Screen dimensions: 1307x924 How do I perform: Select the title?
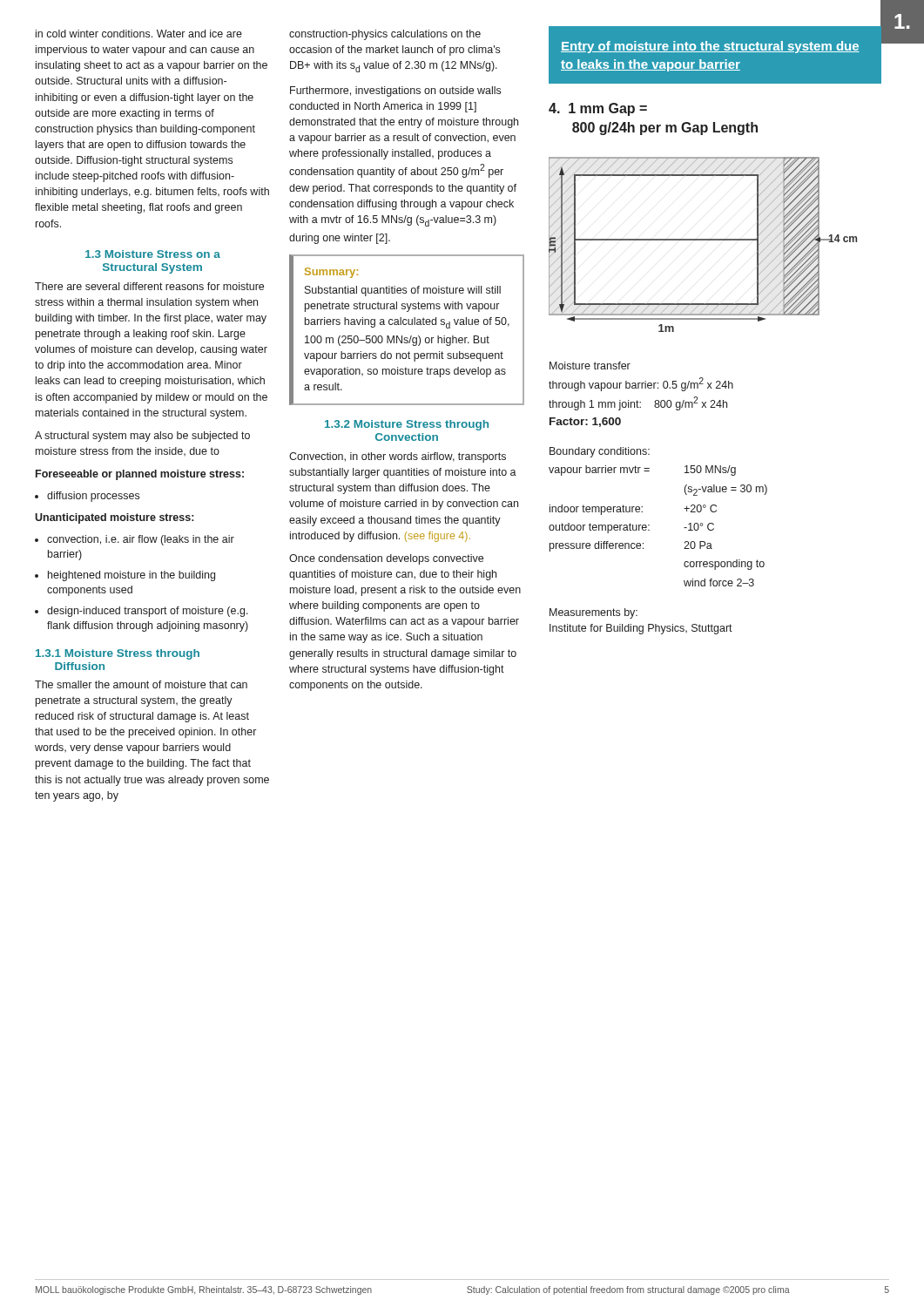(x=715, y=55)
